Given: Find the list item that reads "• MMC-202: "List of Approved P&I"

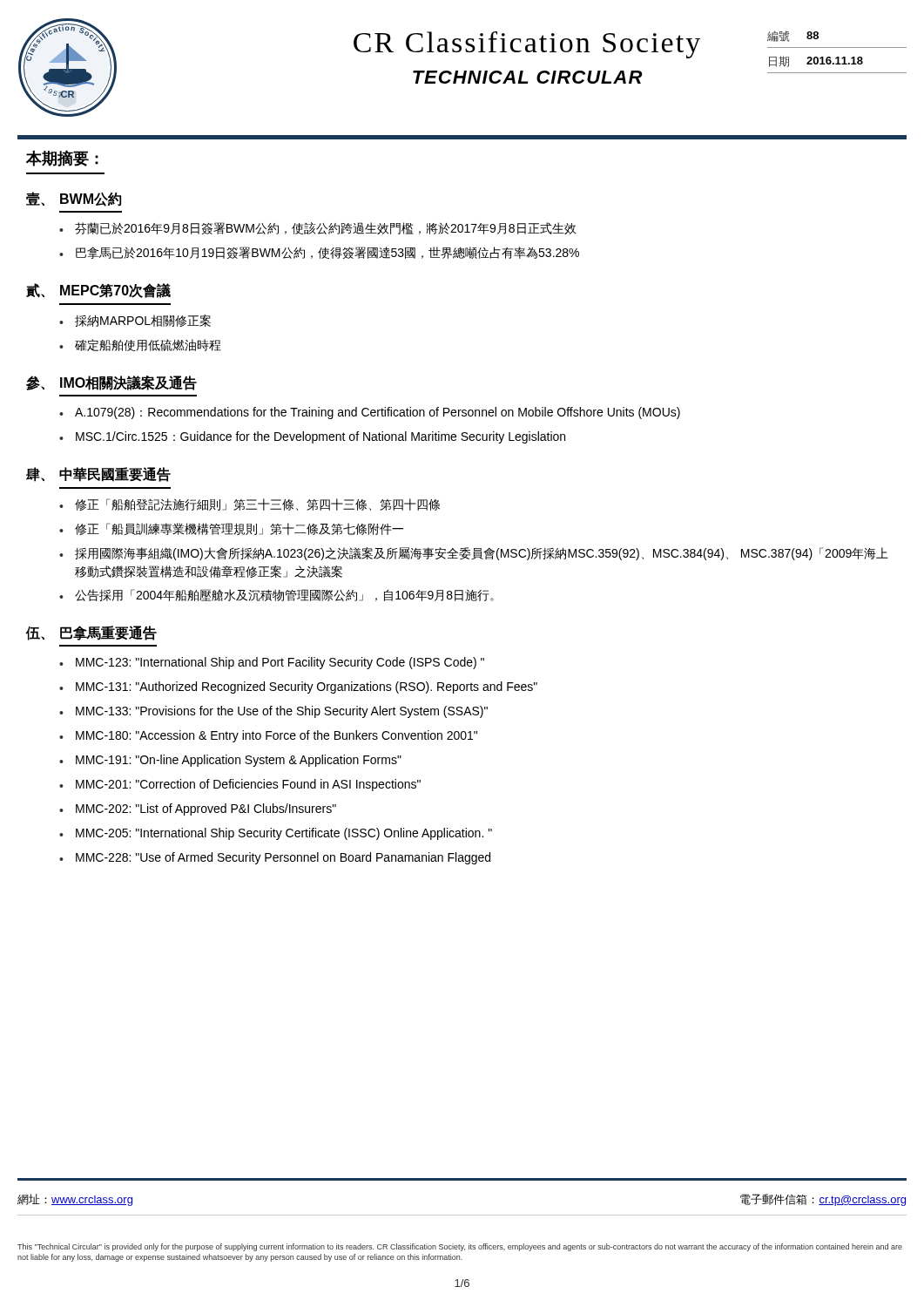Looking at the screenshot, I should click(x=198, y=809).
